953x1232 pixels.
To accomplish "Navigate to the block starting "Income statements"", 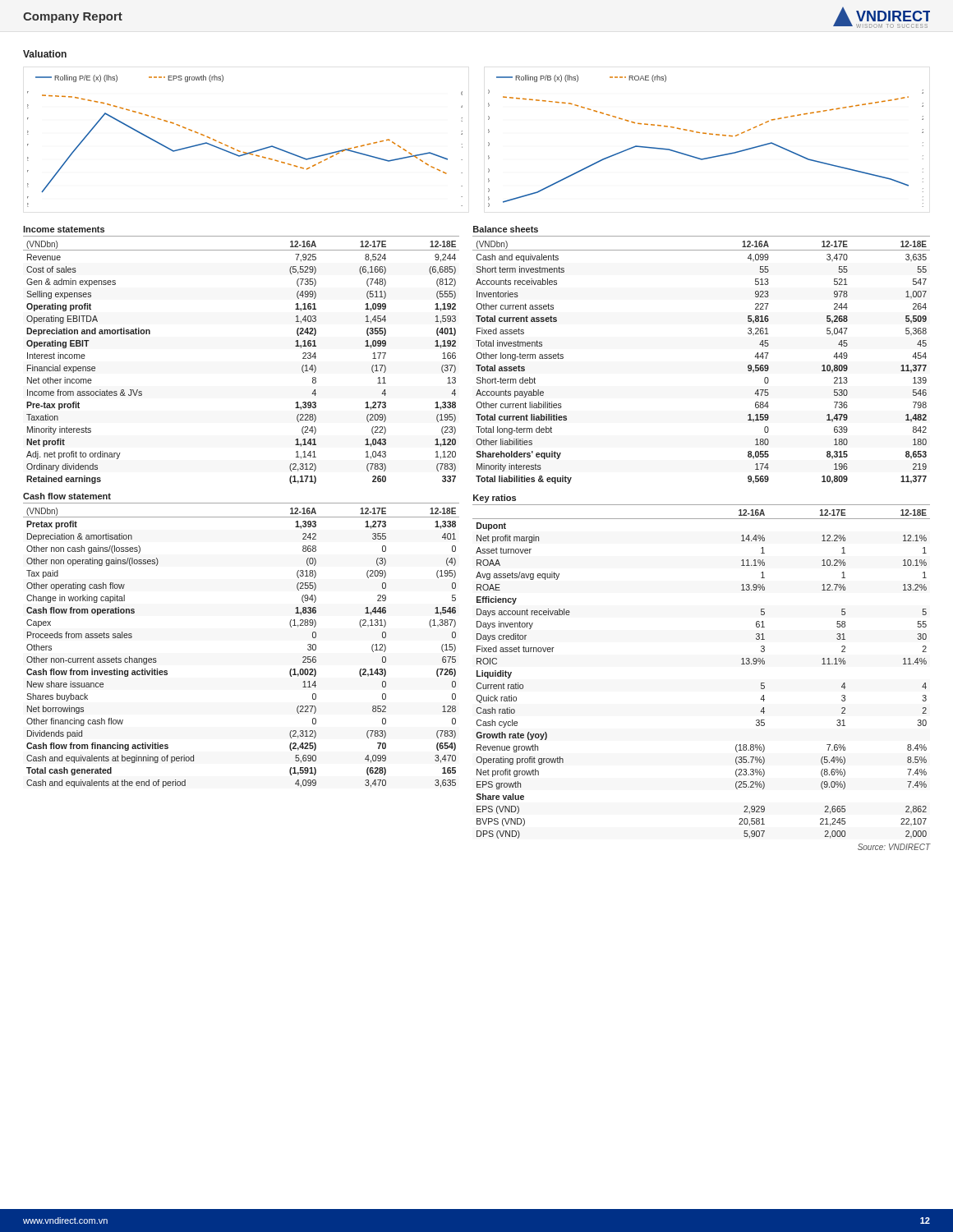I will (64, 229).
